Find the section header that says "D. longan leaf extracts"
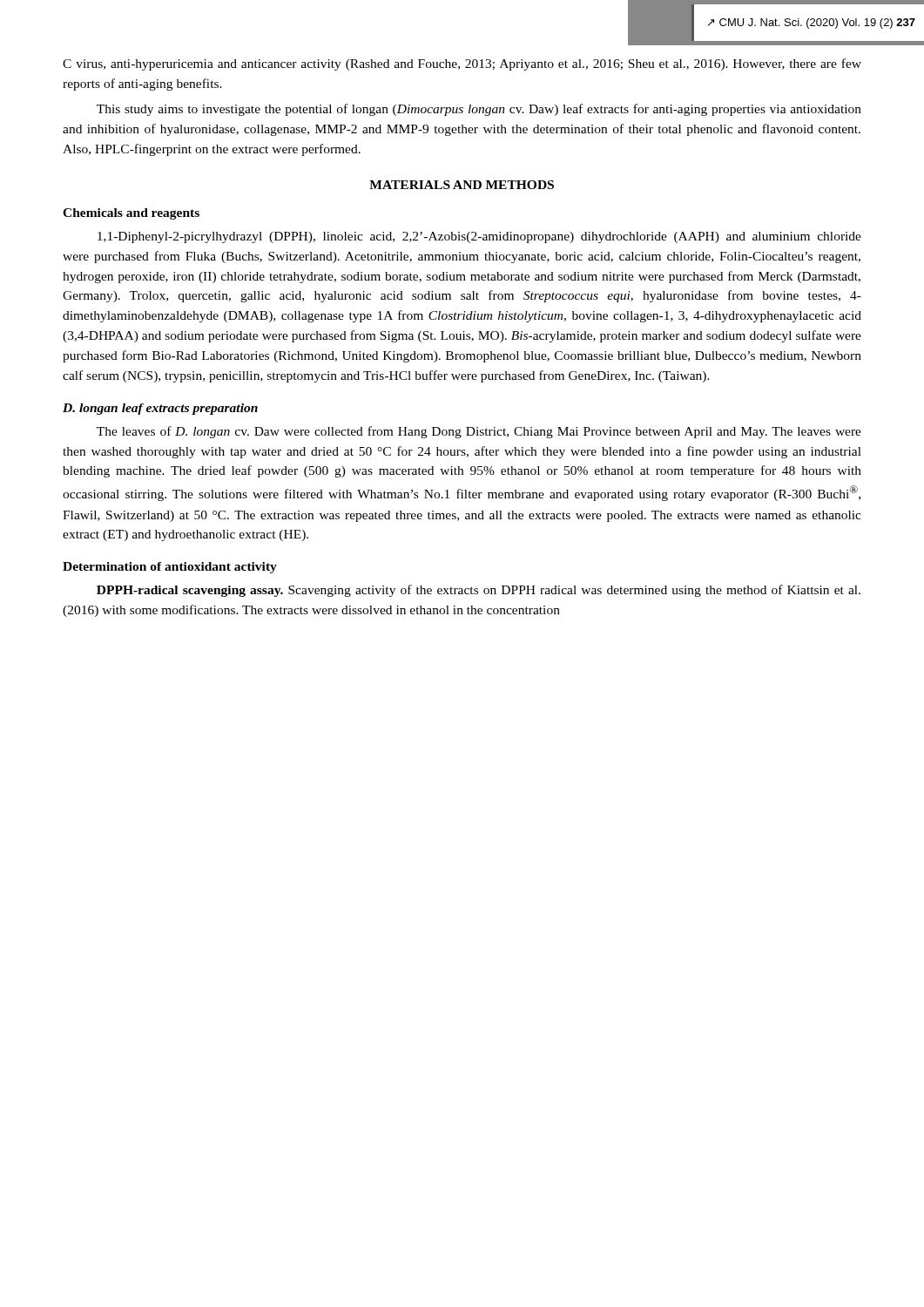 coord(160,407)
